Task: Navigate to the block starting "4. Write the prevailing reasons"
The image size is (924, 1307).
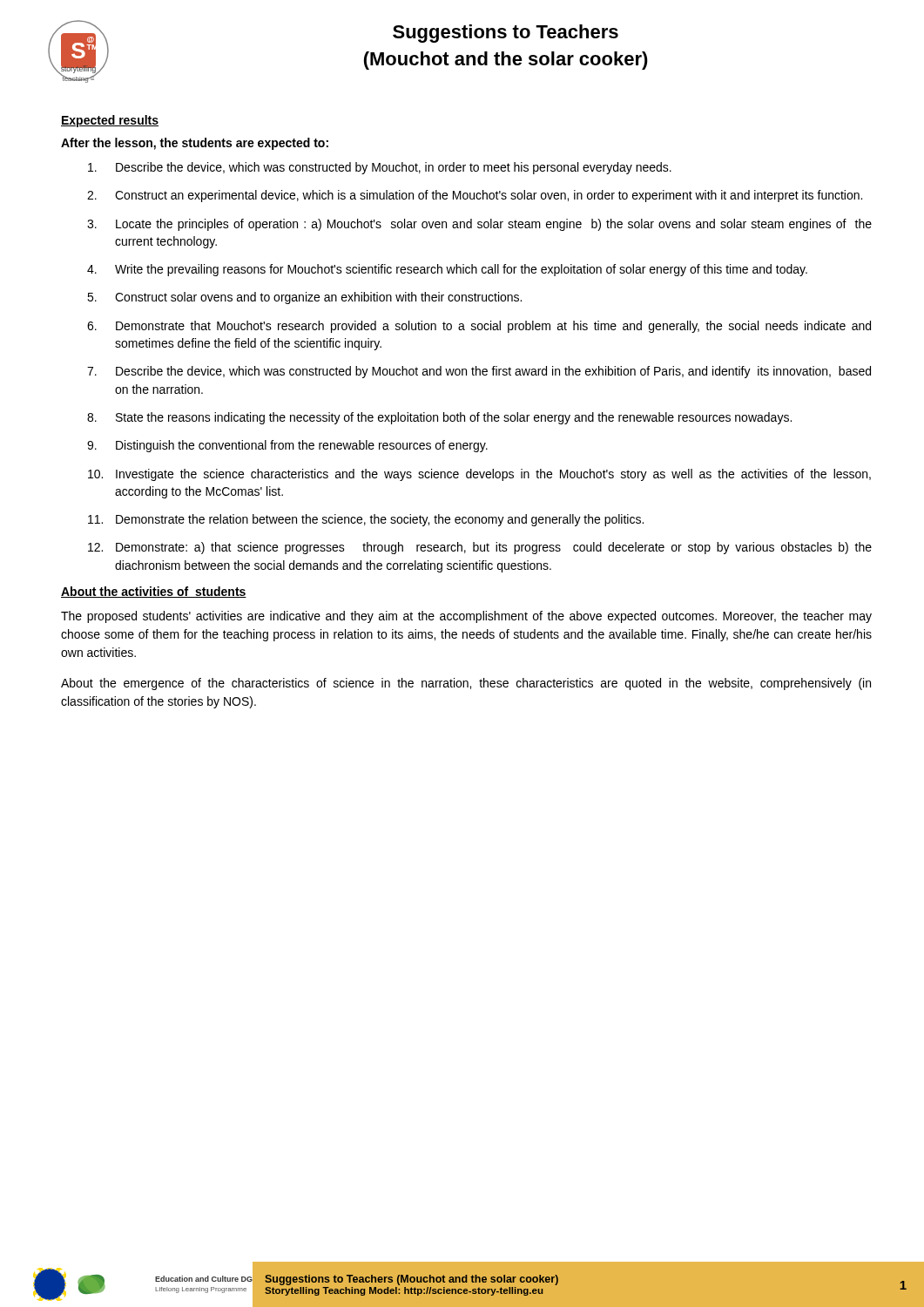Action: tap(479, 270)
